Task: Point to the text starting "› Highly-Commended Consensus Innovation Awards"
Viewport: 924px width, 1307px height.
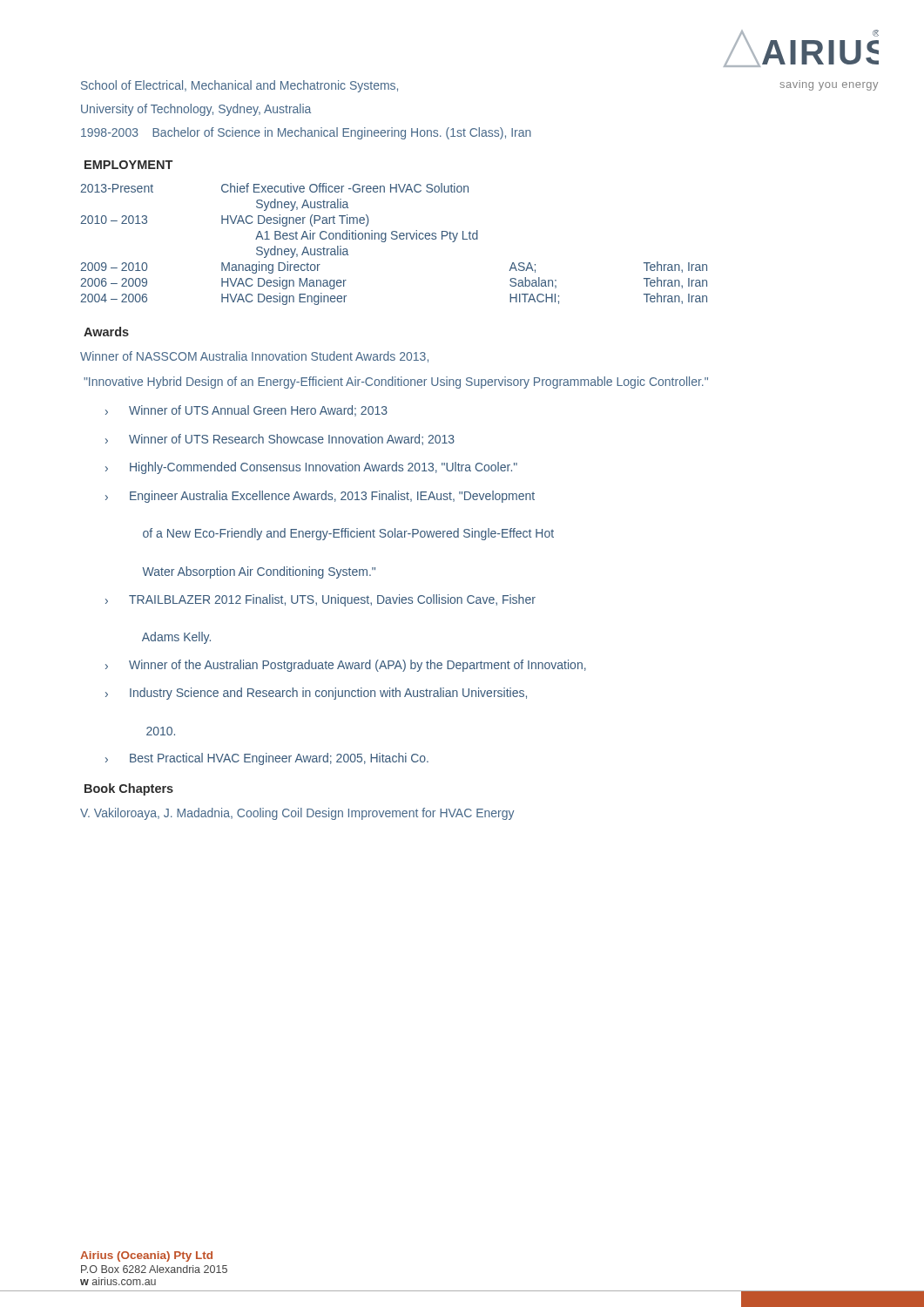Action: click(467, 468)
